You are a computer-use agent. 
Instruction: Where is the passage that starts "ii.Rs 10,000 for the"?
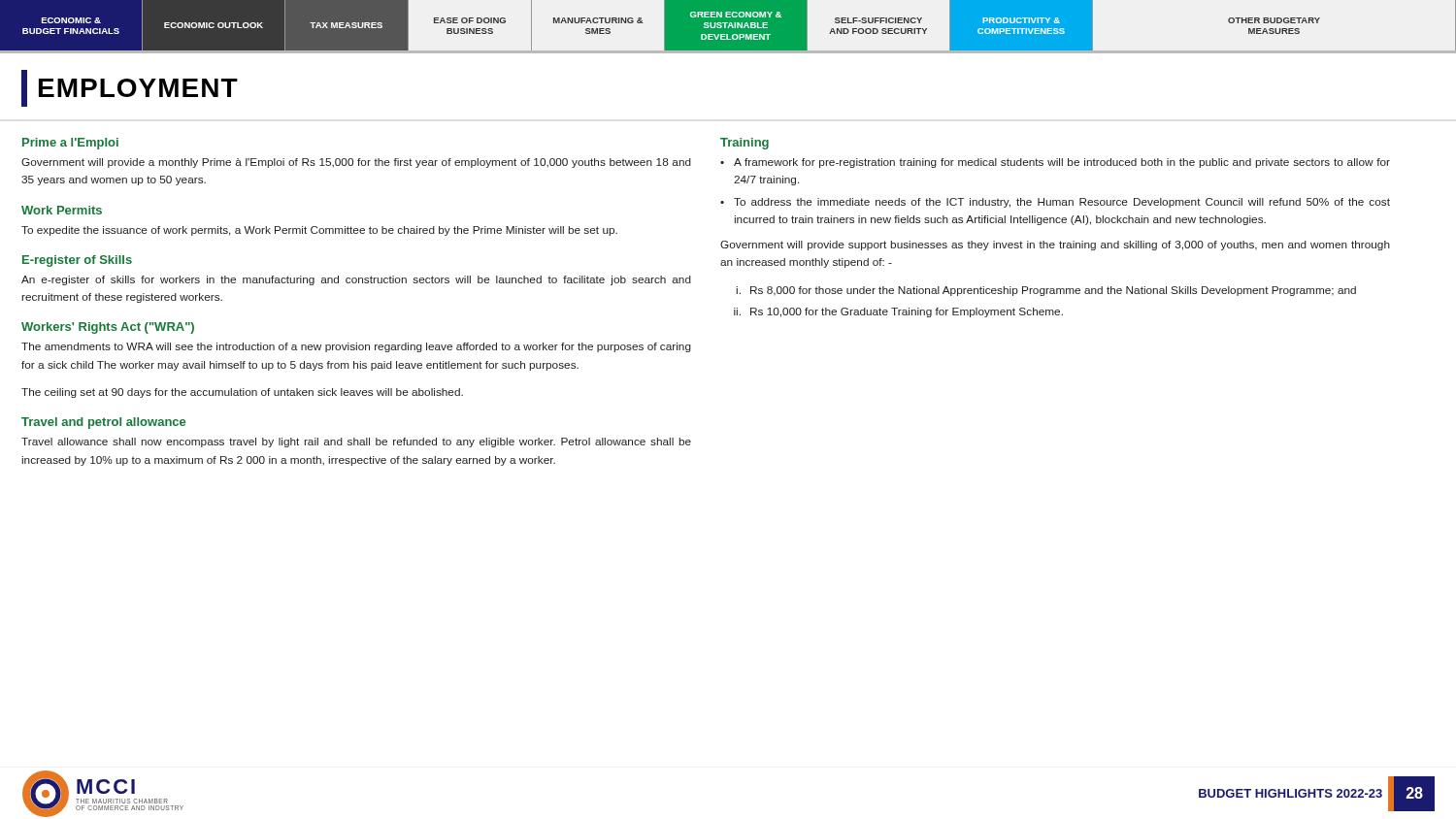coord(892,312)
